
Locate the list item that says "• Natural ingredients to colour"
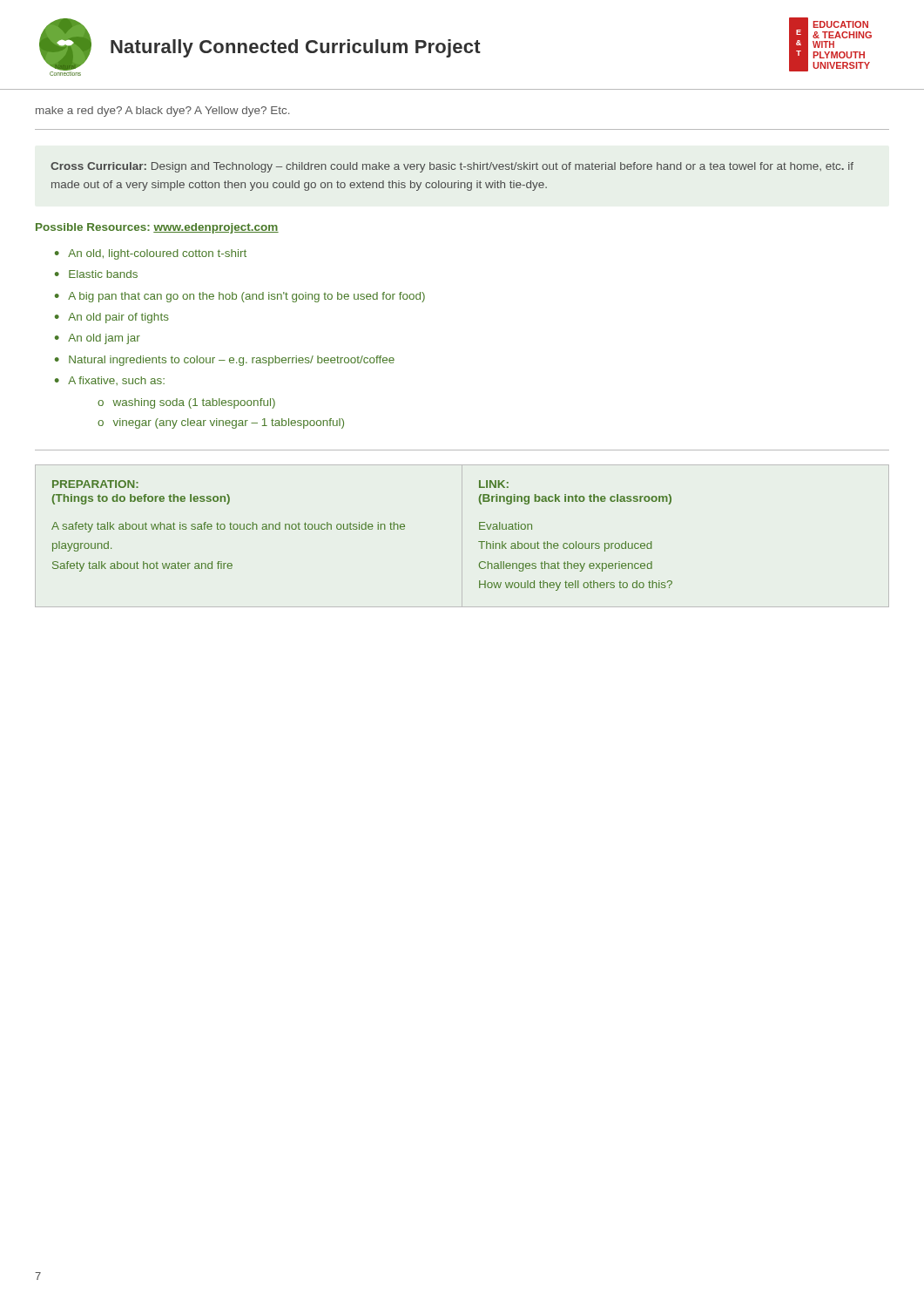coord(224,360)
